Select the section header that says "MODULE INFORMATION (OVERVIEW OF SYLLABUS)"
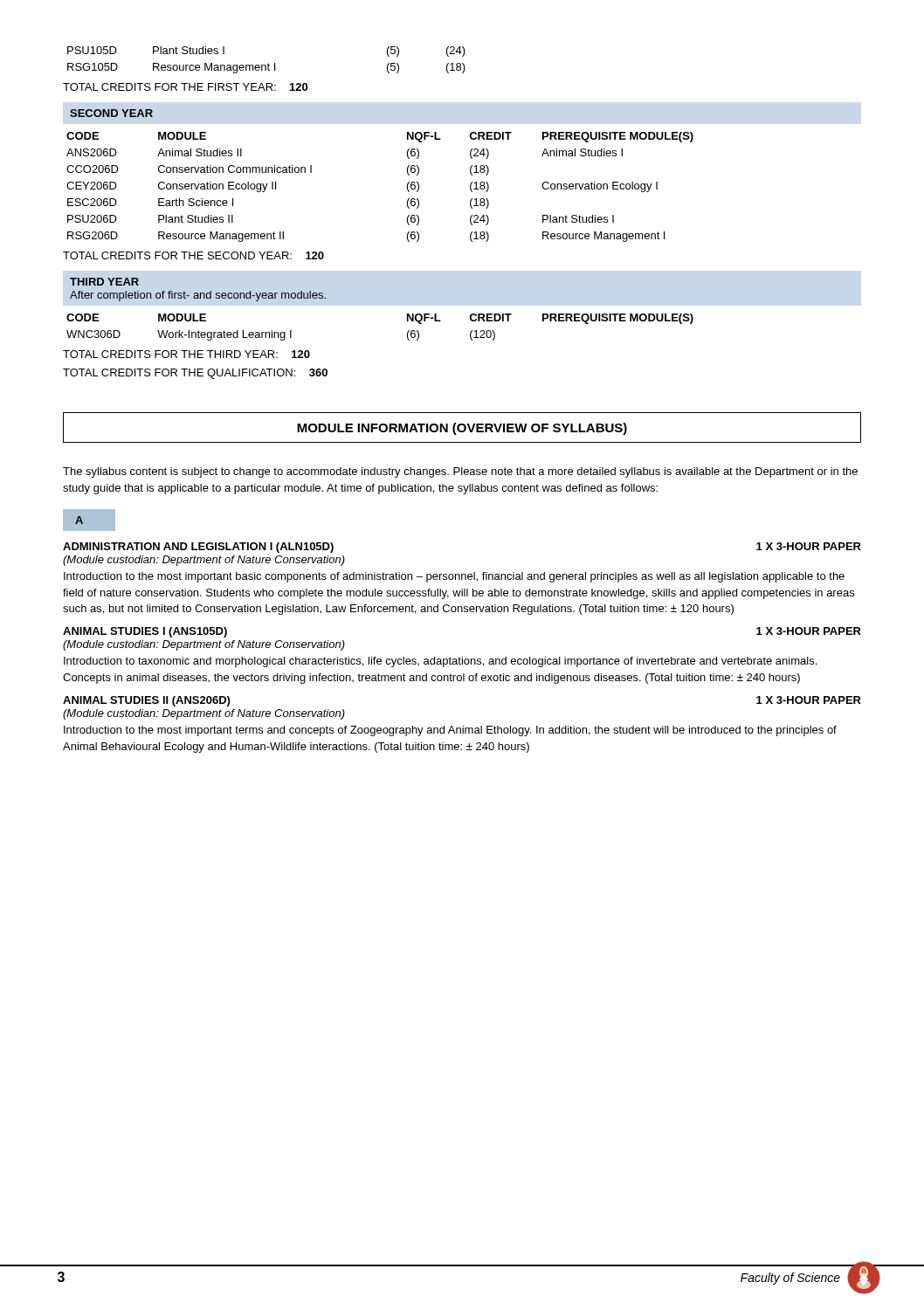Image resolution: width=924 pixels, height=1310 pixels. click(x=462, y=428)
